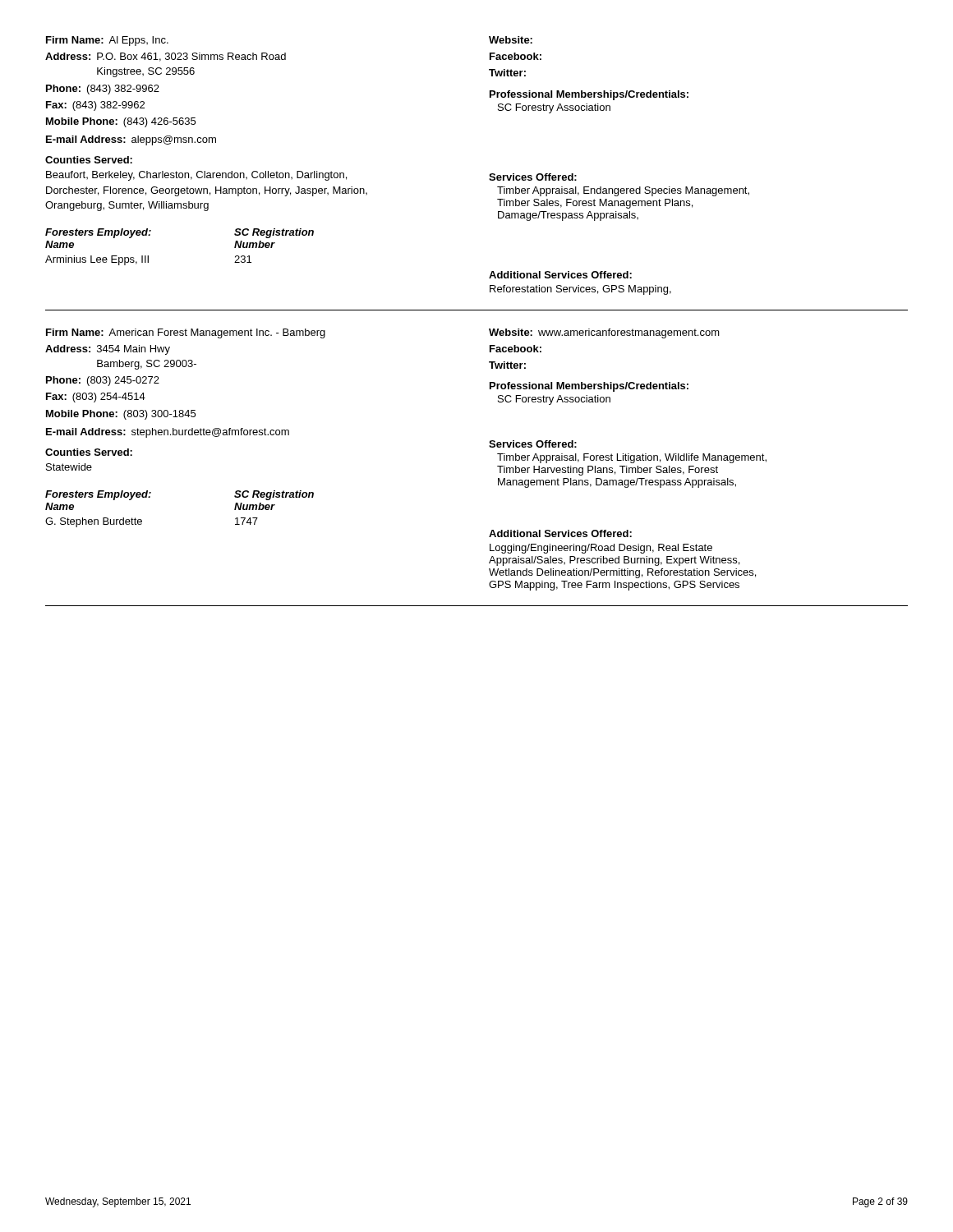Point to "Mobile Phone: (843) 426-5635"
This screenshot has width=953, height=1232.
(121, 122)
